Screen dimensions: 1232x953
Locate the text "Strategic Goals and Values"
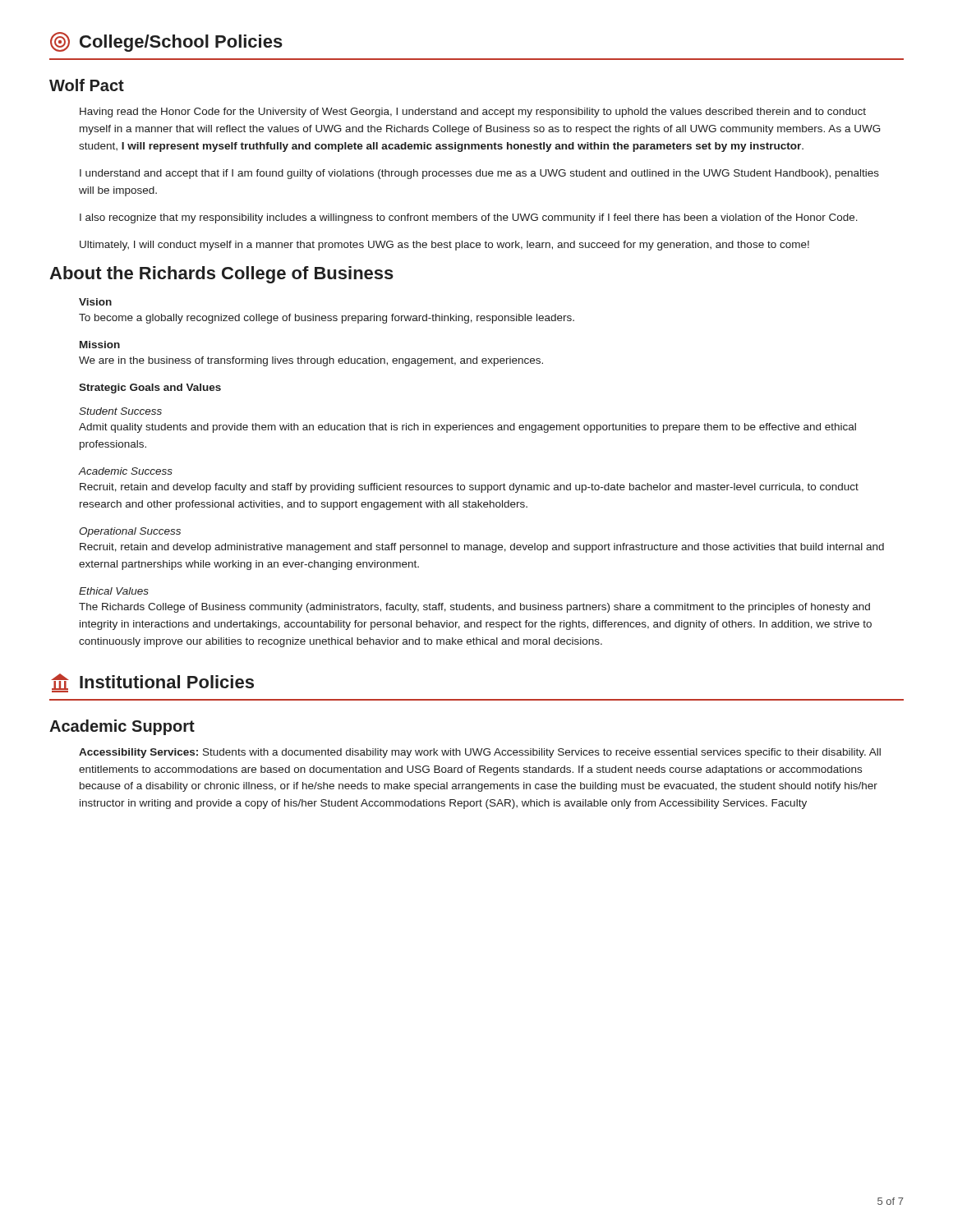[150, 387]
